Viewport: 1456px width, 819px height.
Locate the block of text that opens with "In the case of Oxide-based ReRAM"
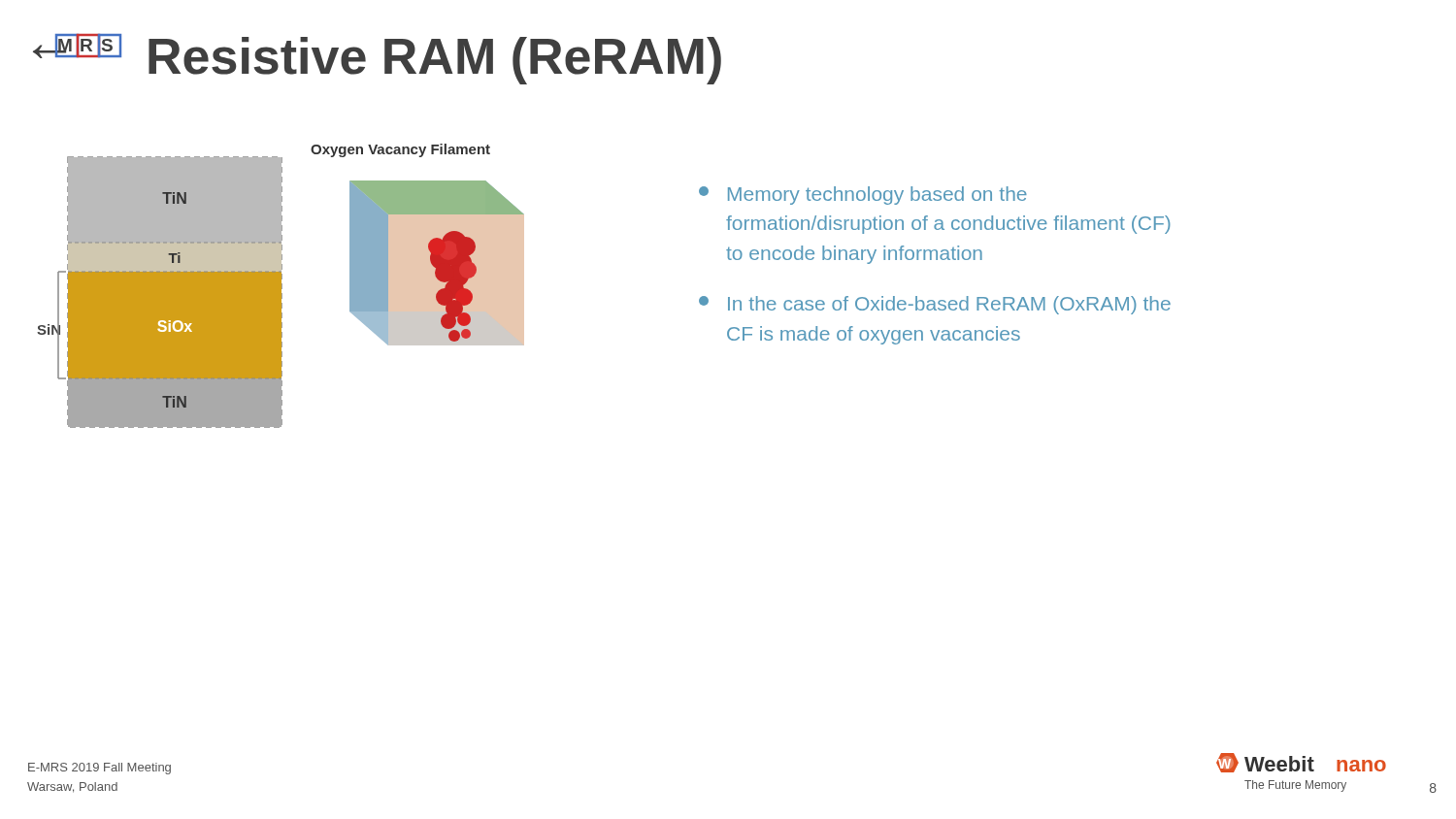(x=935, y=319)
